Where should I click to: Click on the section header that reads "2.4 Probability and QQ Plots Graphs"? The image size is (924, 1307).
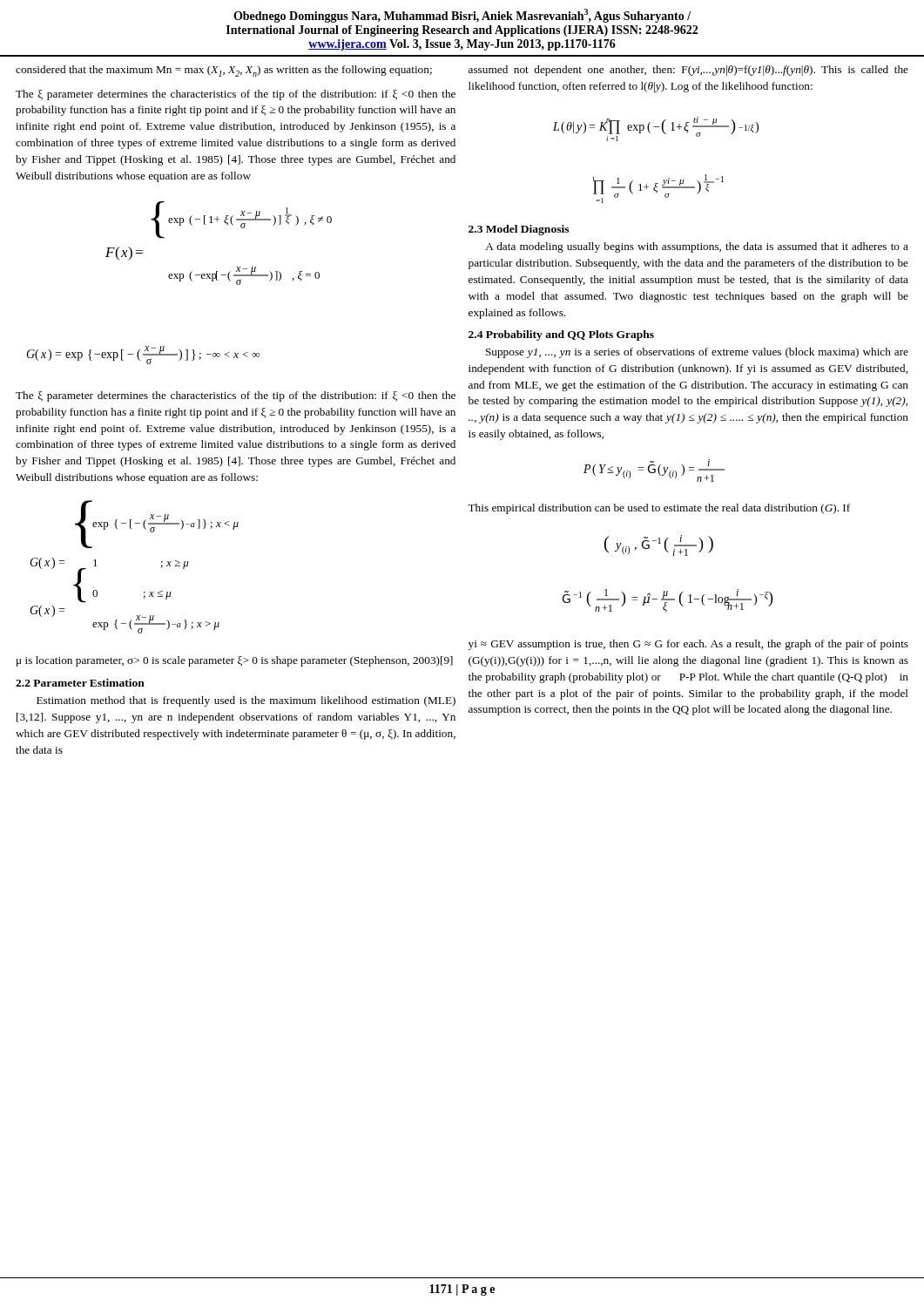(561, 334)
